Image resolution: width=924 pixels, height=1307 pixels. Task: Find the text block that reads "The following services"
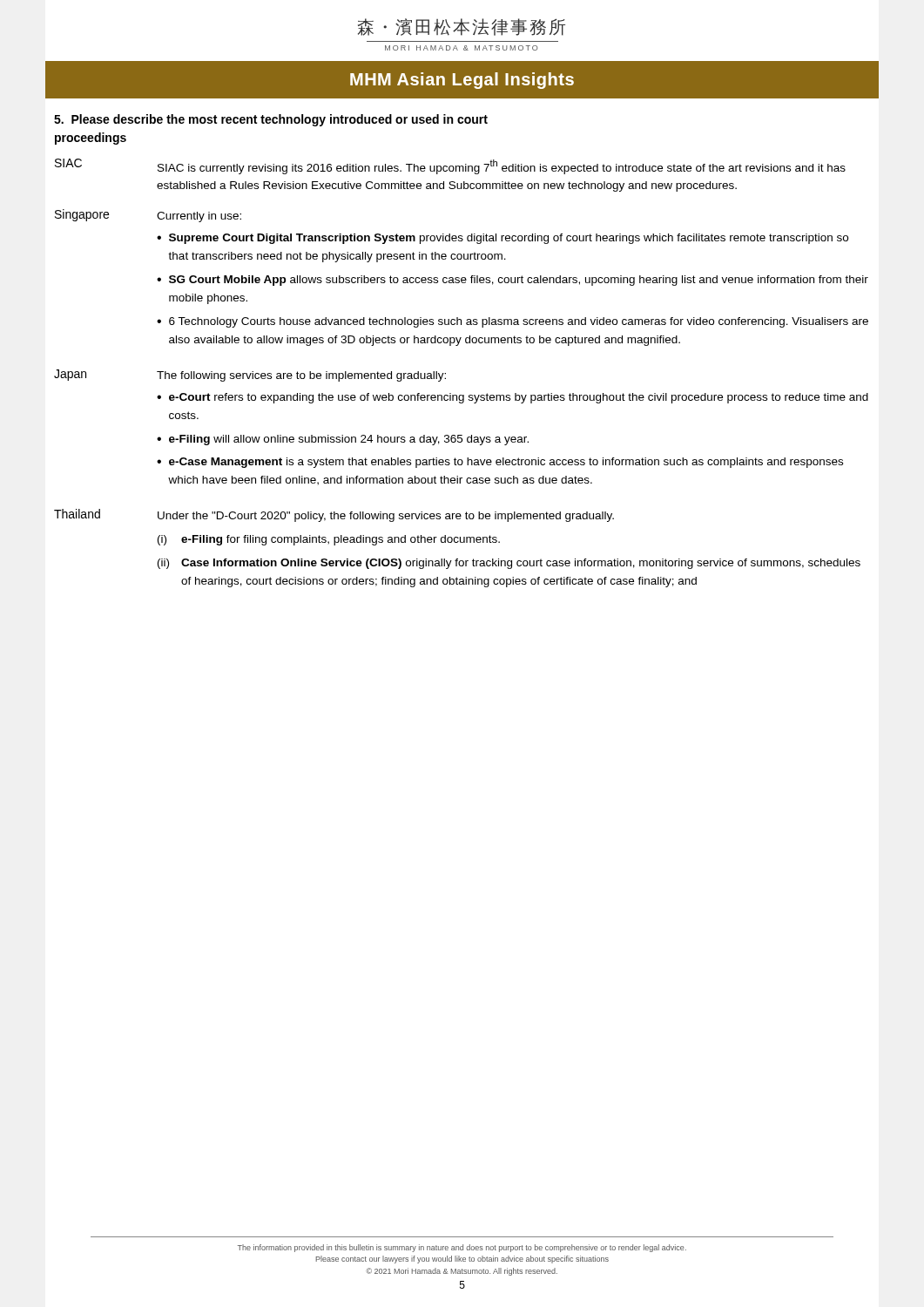click(x=302, y=375)
